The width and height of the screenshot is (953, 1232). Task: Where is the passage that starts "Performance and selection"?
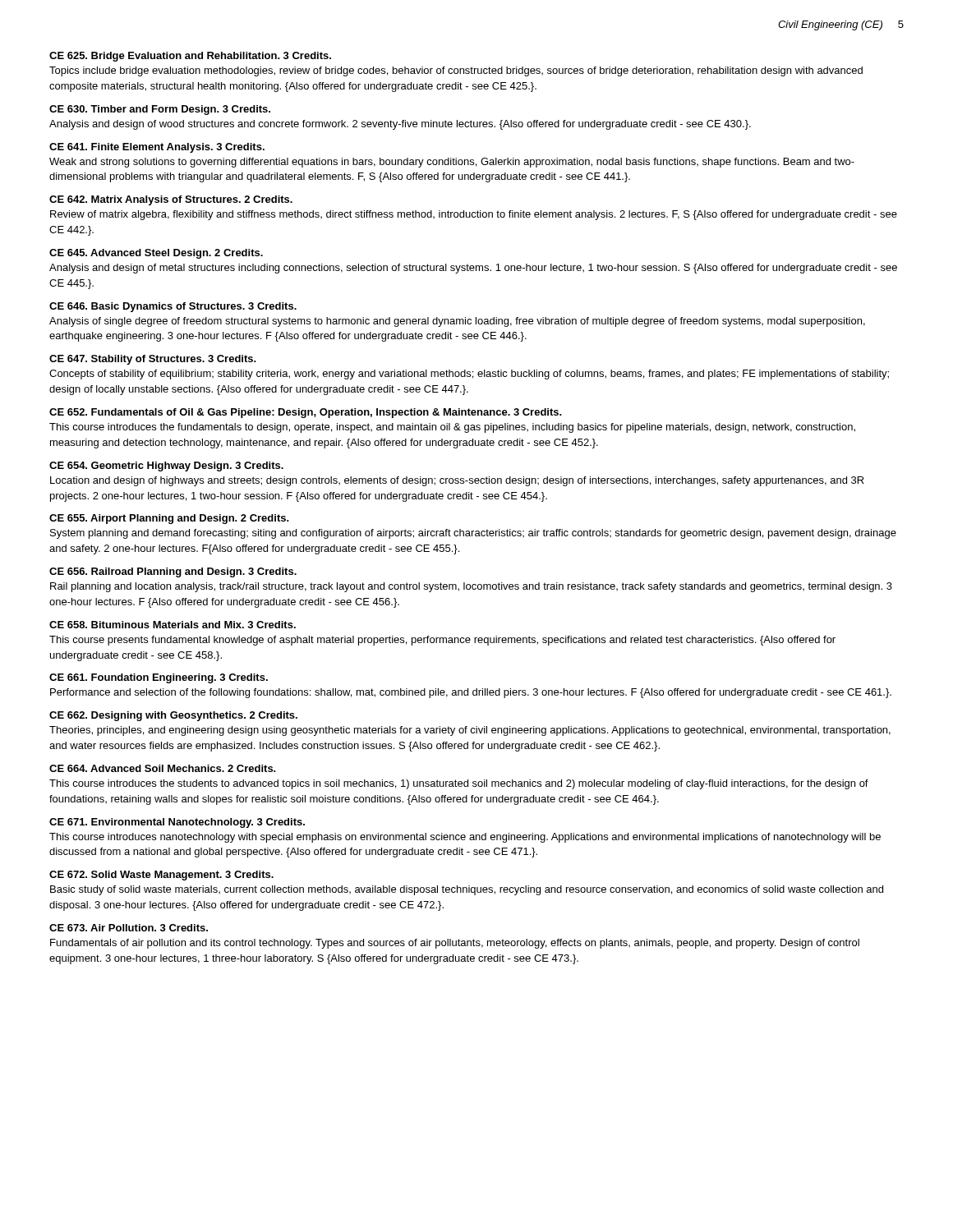point(471,692)
